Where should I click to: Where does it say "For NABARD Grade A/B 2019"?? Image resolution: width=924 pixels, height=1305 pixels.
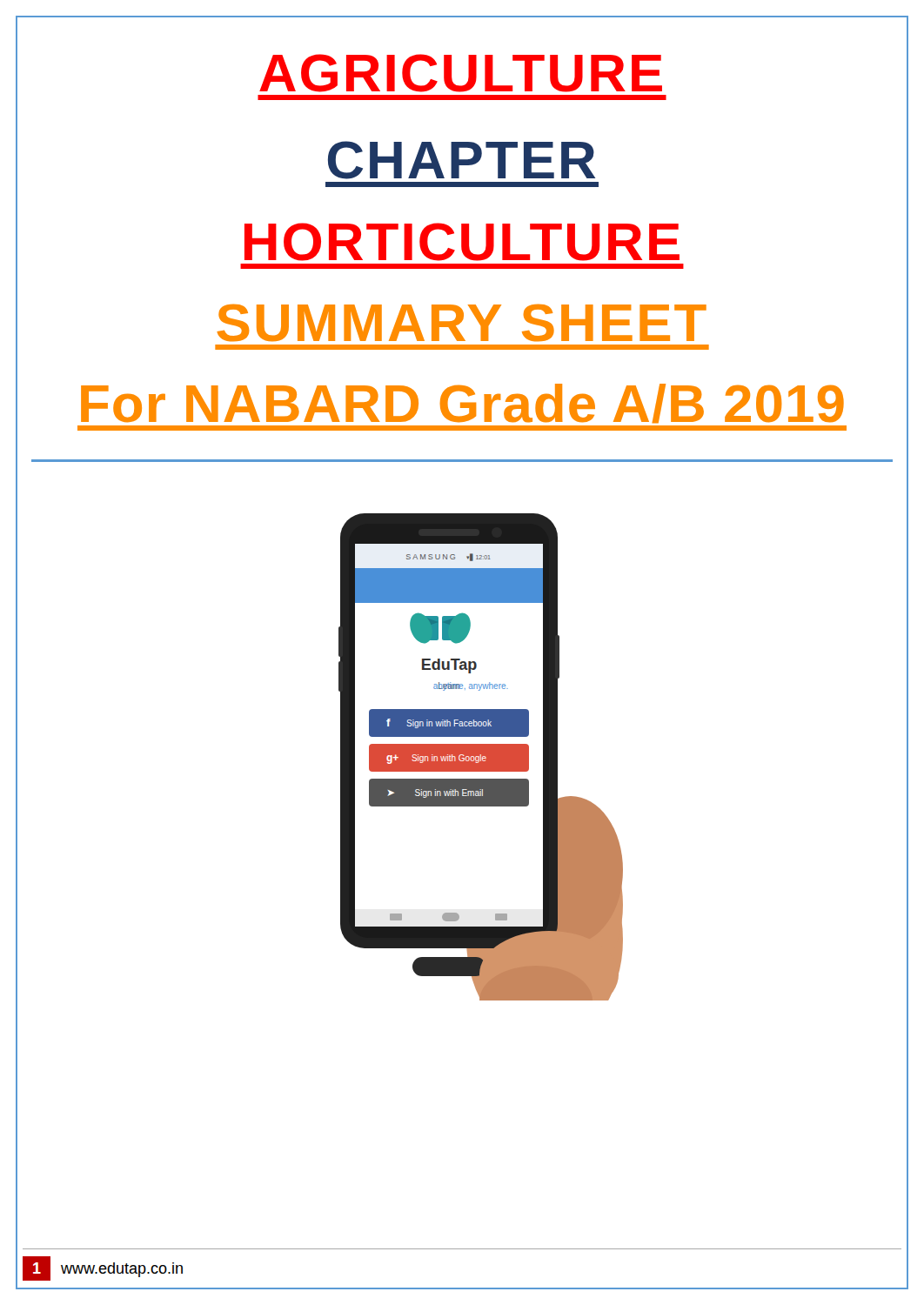pos(462,403)
